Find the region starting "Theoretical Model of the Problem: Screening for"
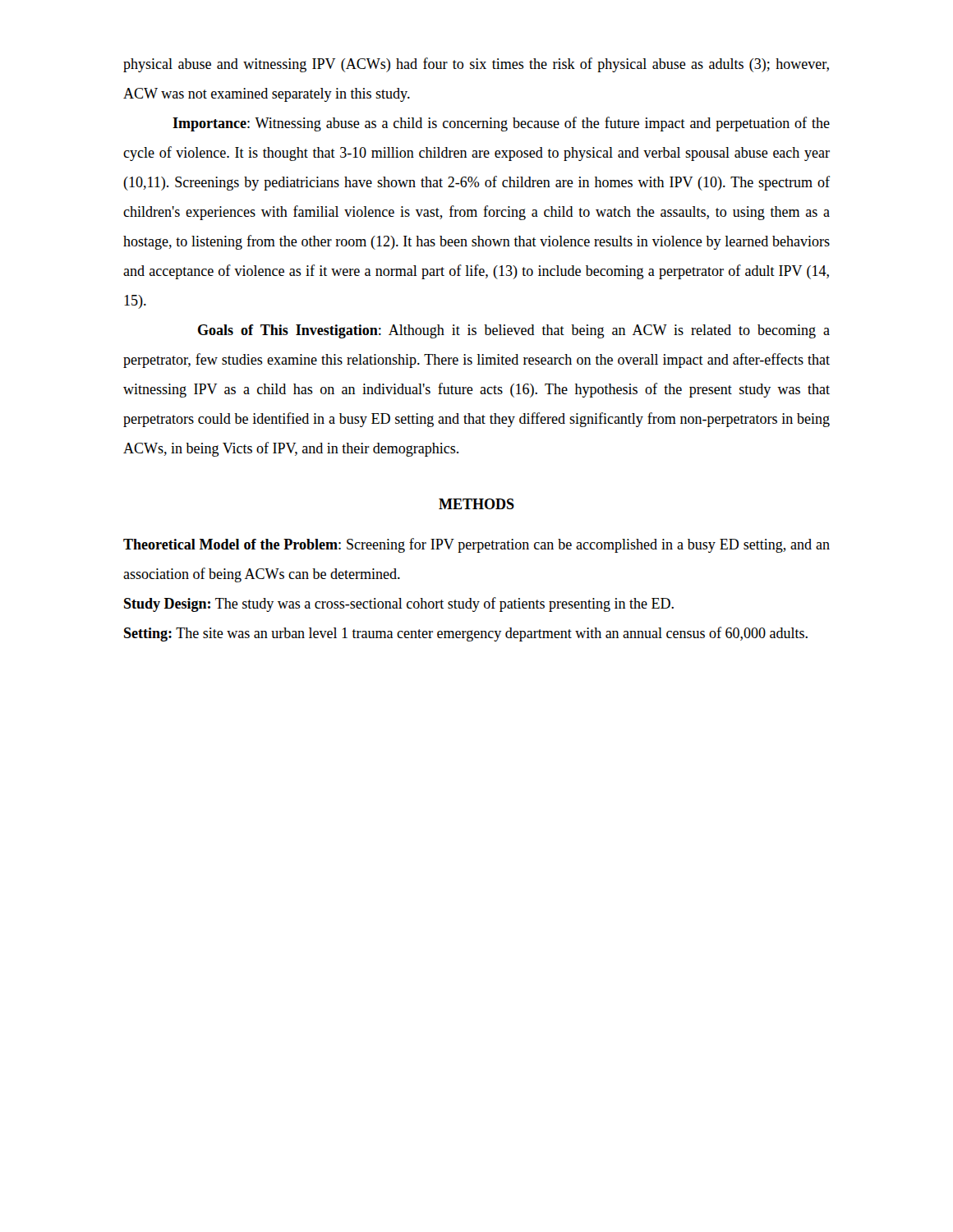The width and height of the screenshot is (953, 1232). click(476, 559)
